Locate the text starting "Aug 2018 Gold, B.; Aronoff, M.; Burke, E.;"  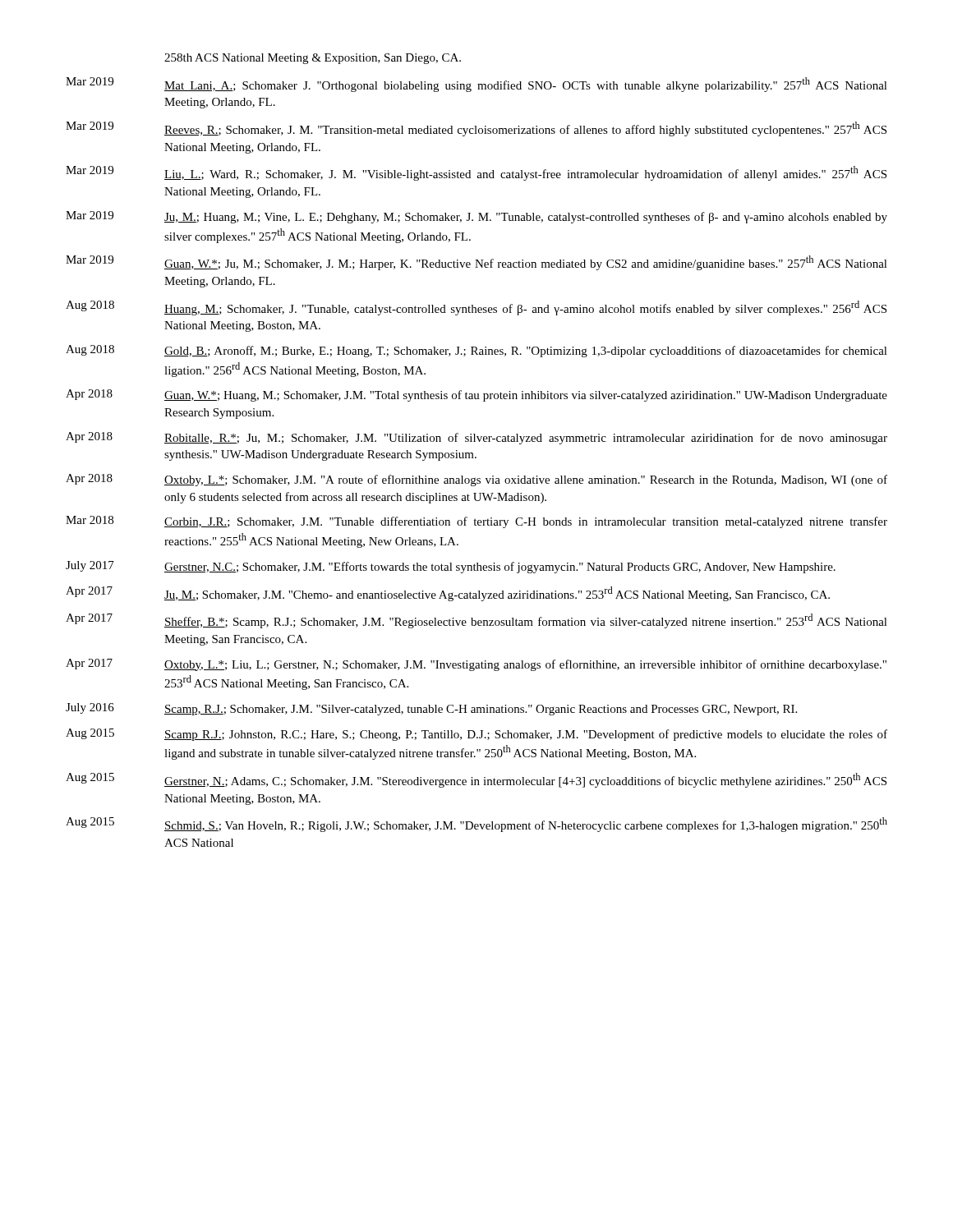(476, 361)
